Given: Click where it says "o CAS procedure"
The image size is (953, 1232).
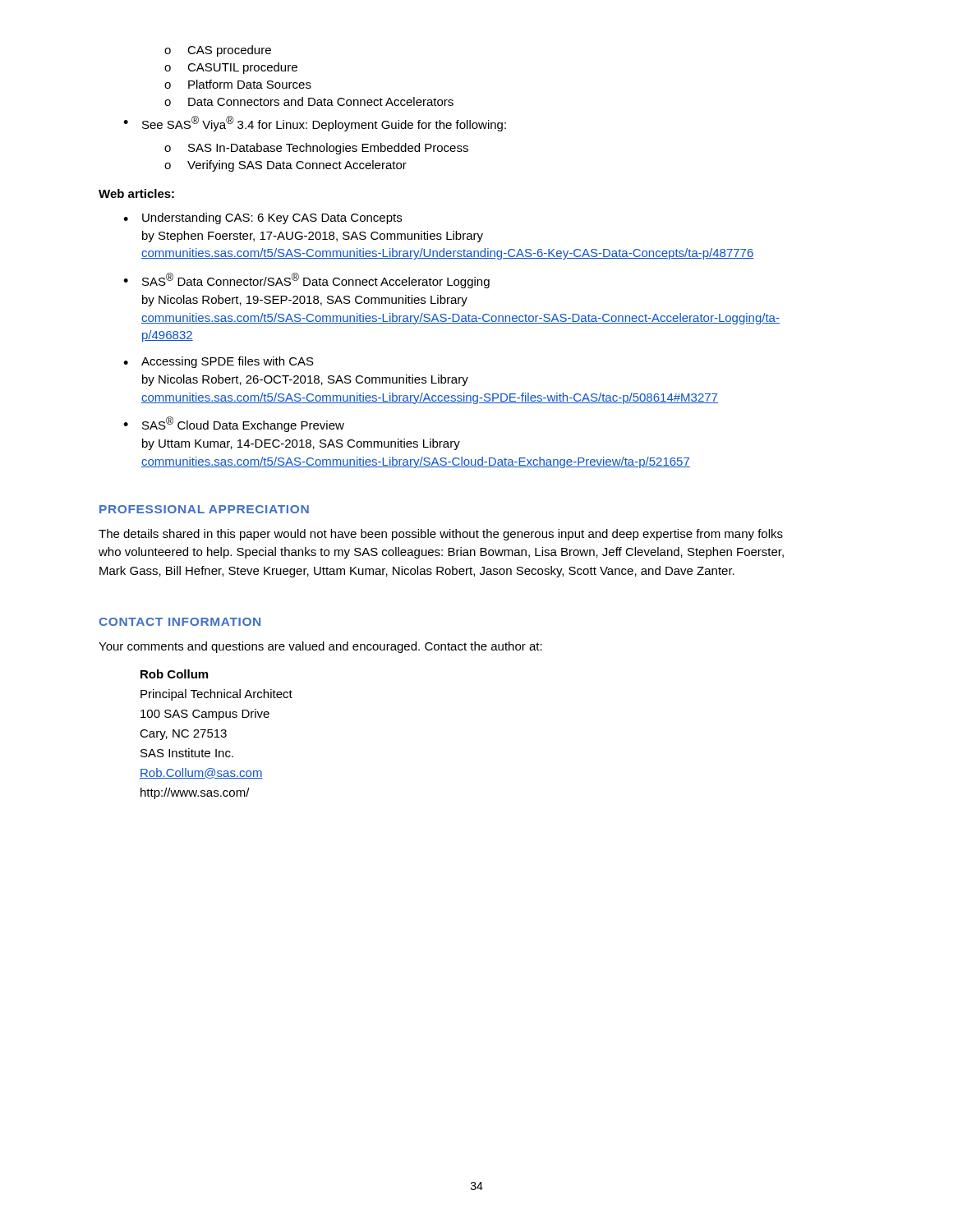Looking at the screenshot, I should click(x=218, y=51).
